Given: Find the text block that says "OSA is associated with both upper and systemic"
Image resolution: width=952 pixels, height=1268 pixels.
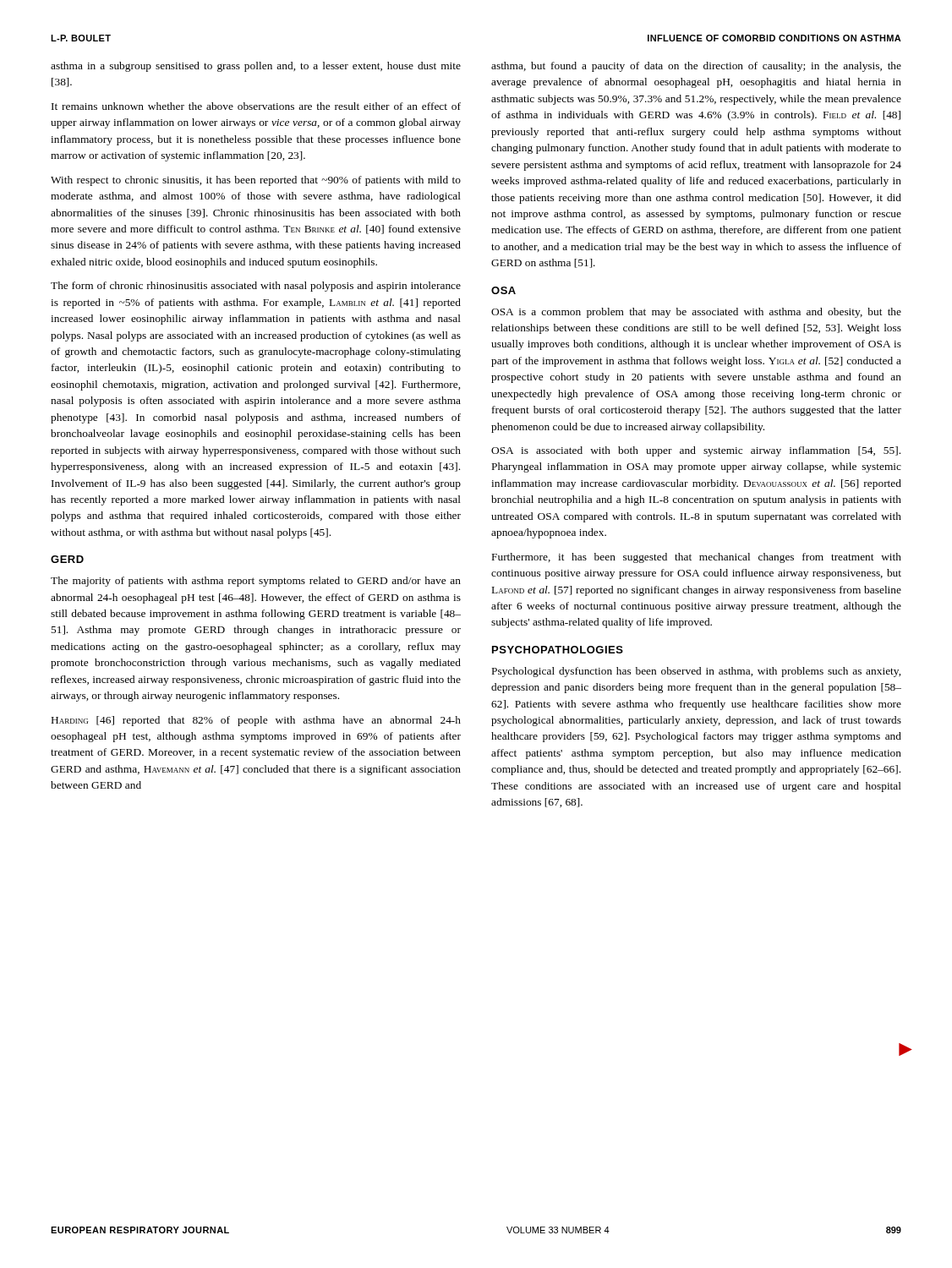Looking at the screenshot, I should 696,491.
